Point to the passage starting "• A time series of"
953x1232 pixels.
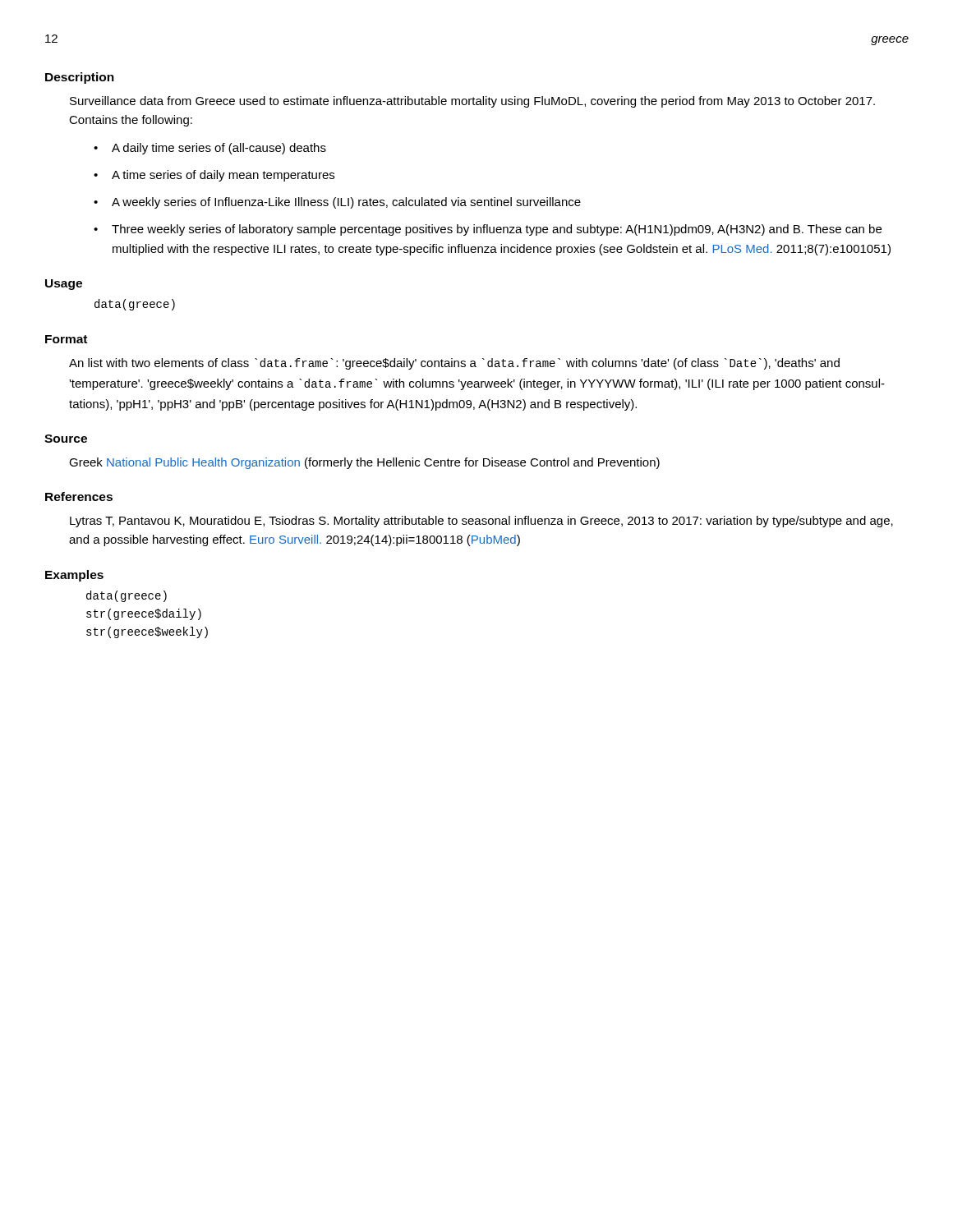pyautogui.click(x=214, y=176)
